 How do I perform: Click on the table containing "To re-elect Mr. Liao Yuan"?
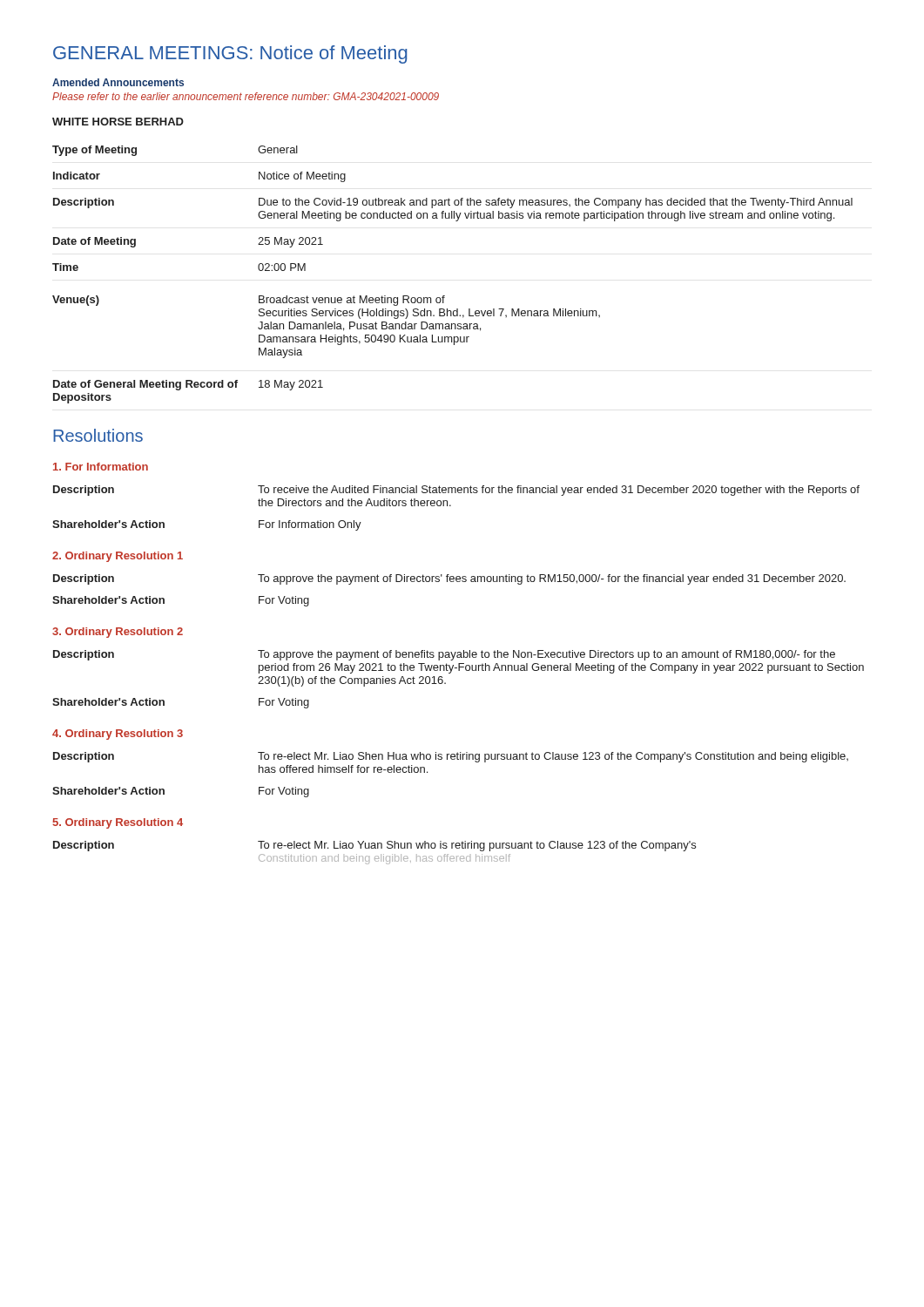pos(462,851)
